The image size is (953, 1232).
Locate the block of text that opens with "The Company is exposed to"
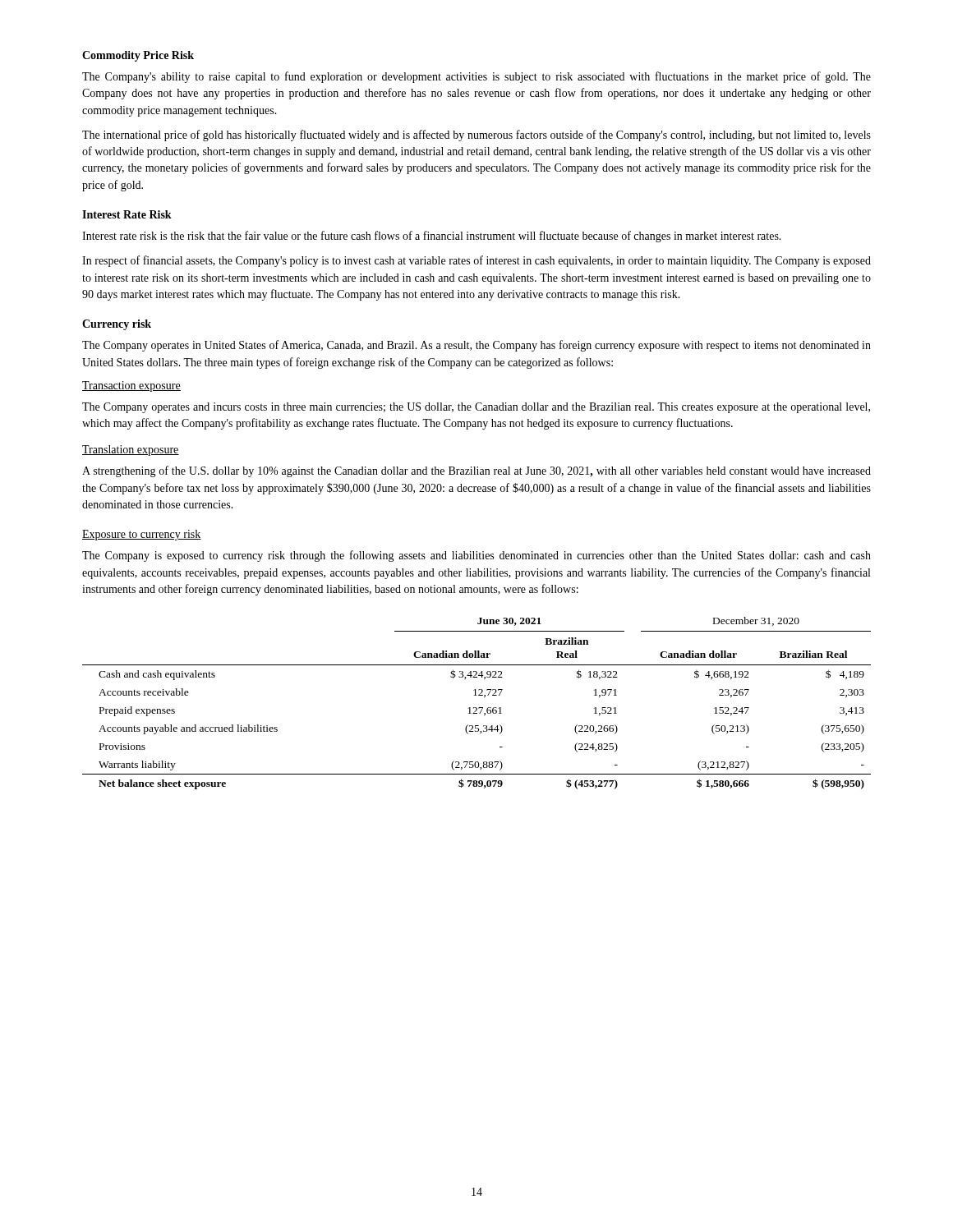click(476, 573)
